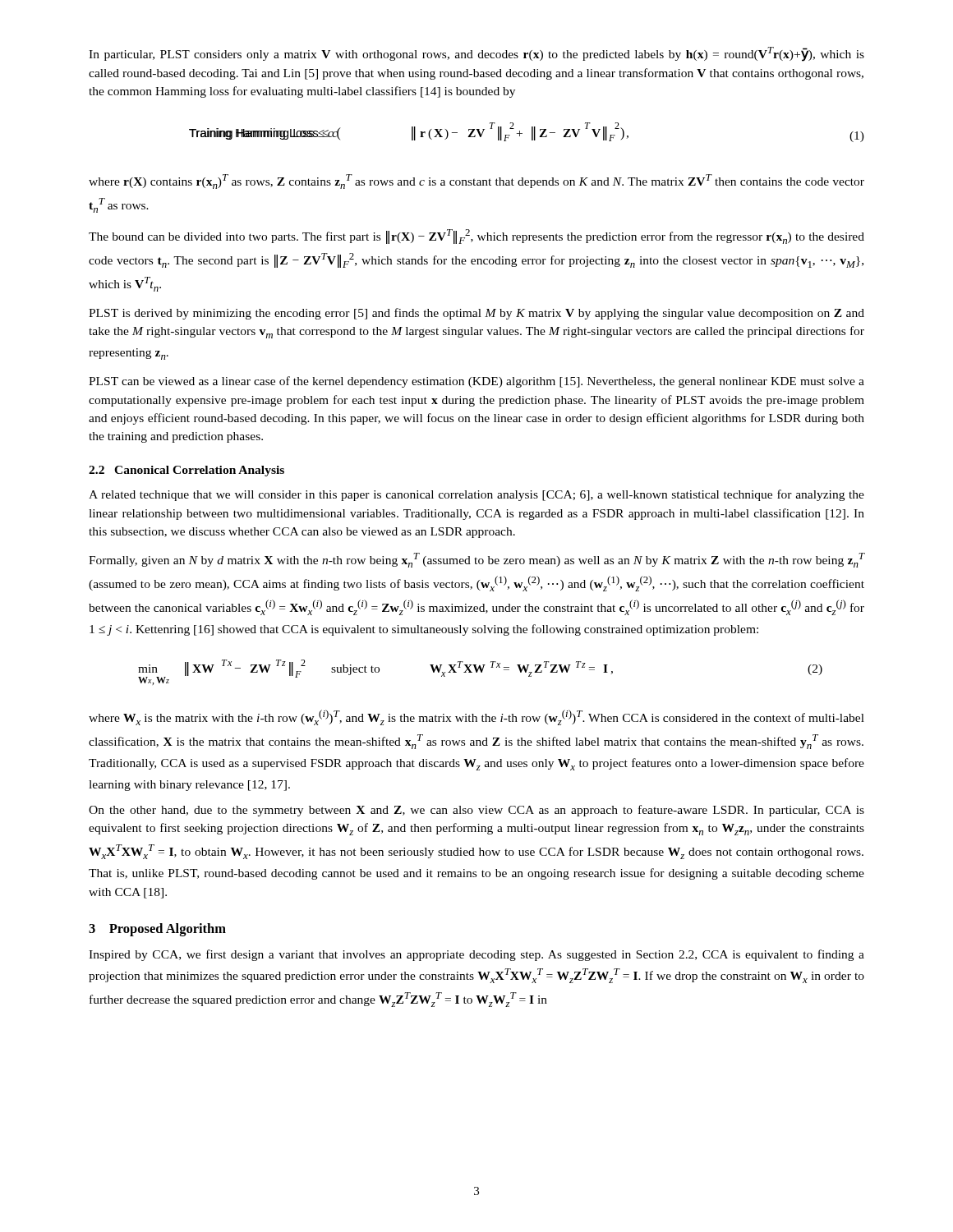Find the block on this page that starts "The bound can be divided into"
This screenshot has height=1232, width=953.
476,261
